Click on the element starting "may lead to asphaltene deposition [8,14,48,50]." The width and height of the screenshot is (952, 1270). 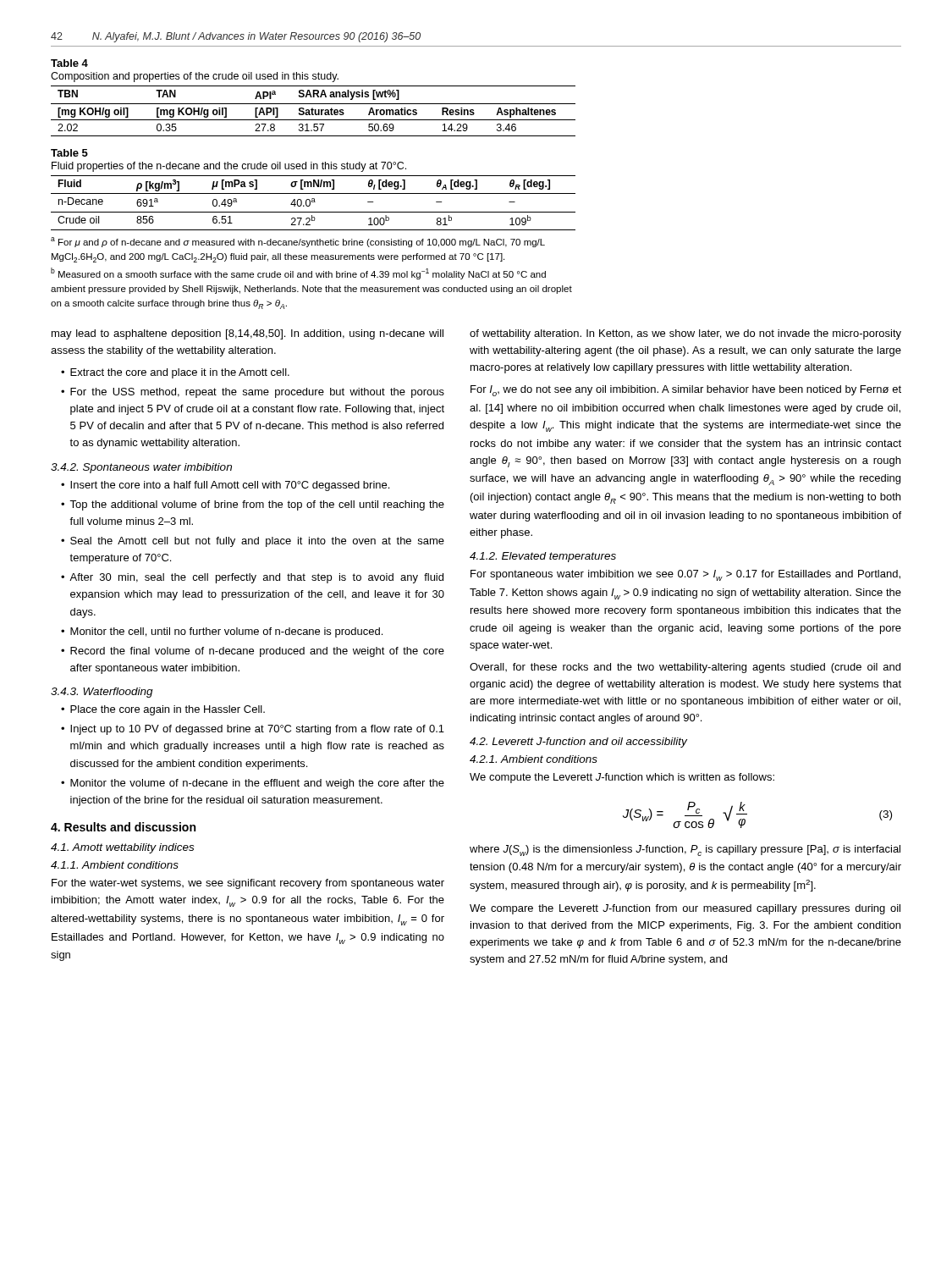(x=248, y=341)
